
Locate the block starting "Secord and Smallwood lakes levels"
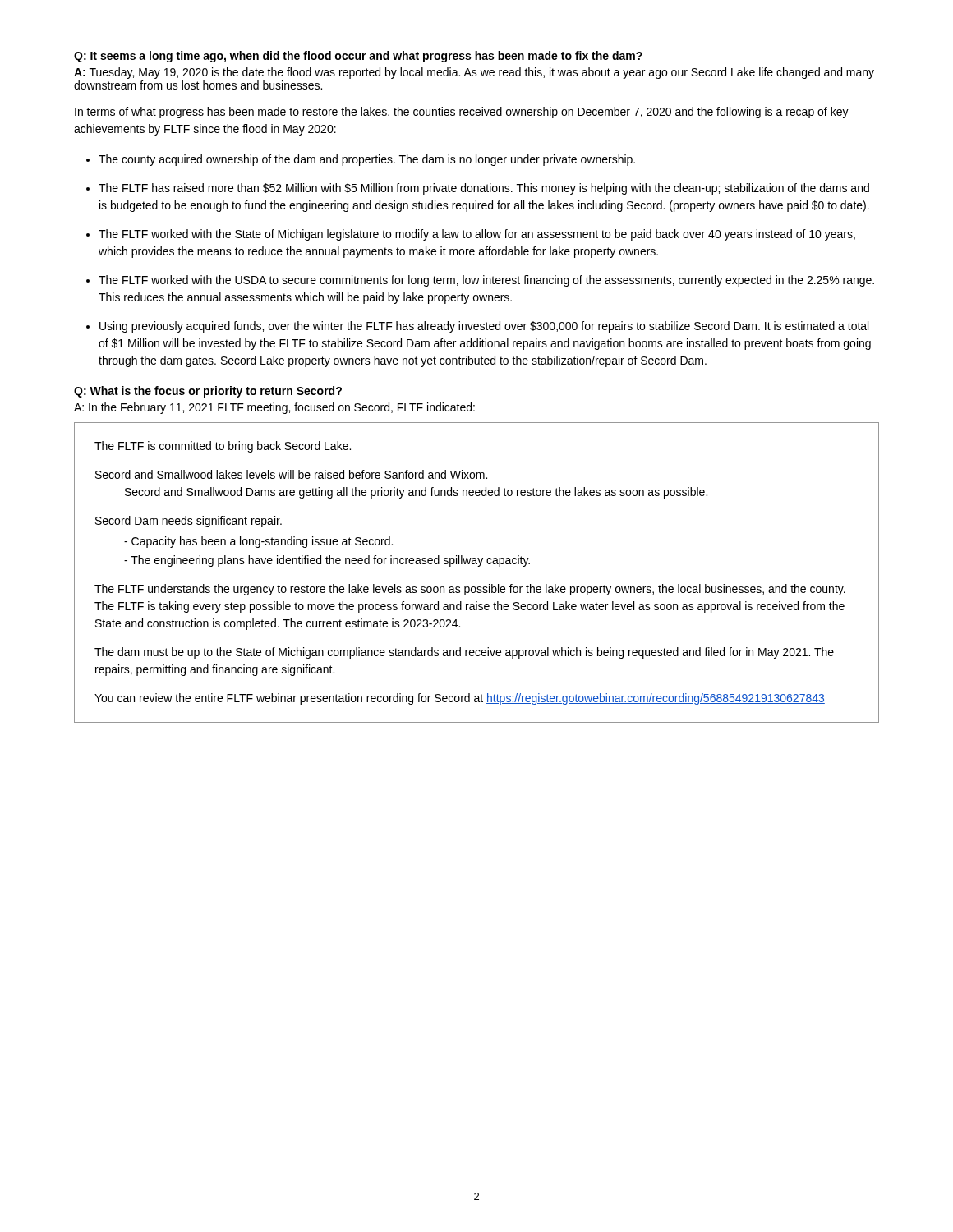(476, 485)
